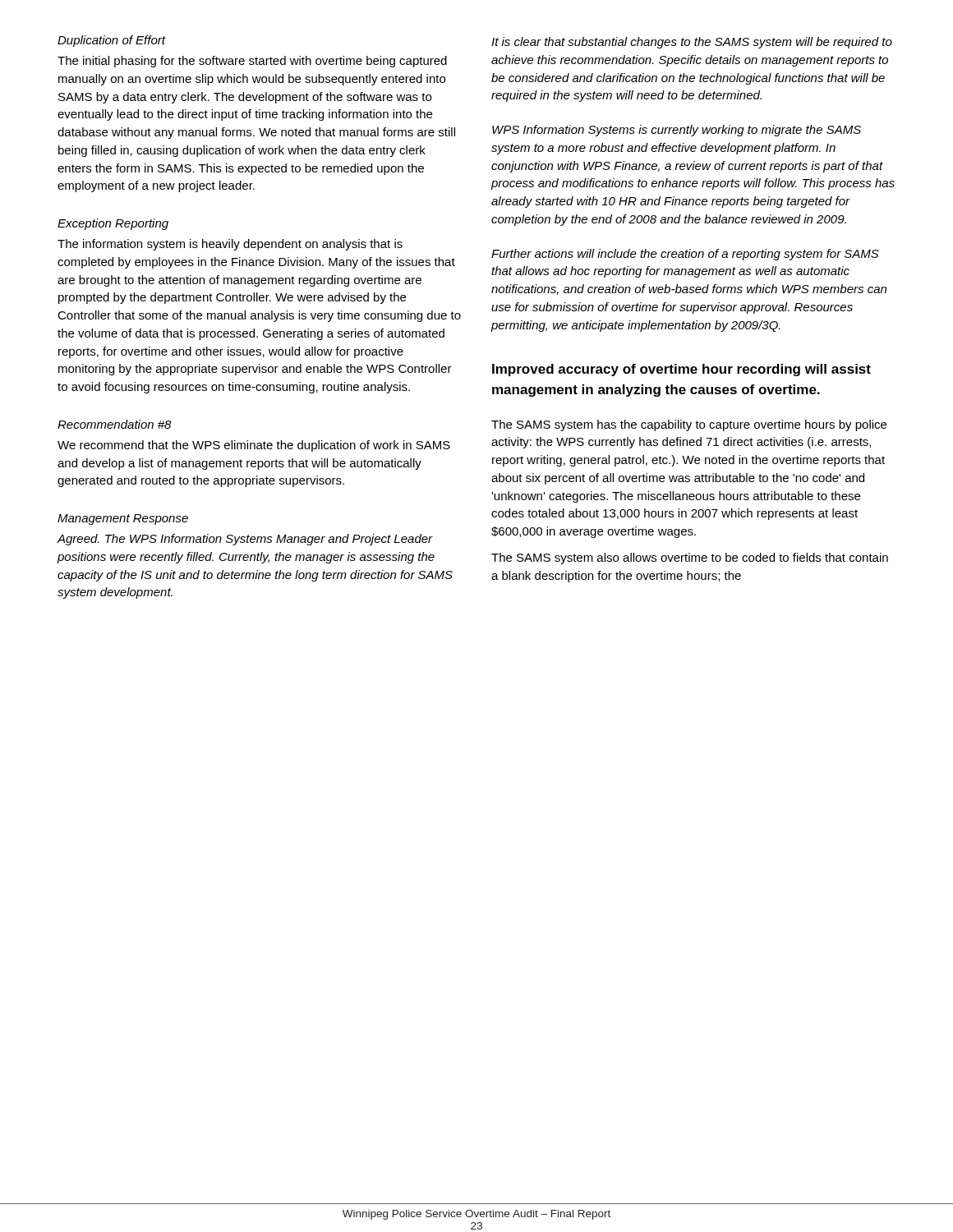Where is the passage that starts "We recommend that the WPS eliminate the duplication"?

[x=254, y=462]
